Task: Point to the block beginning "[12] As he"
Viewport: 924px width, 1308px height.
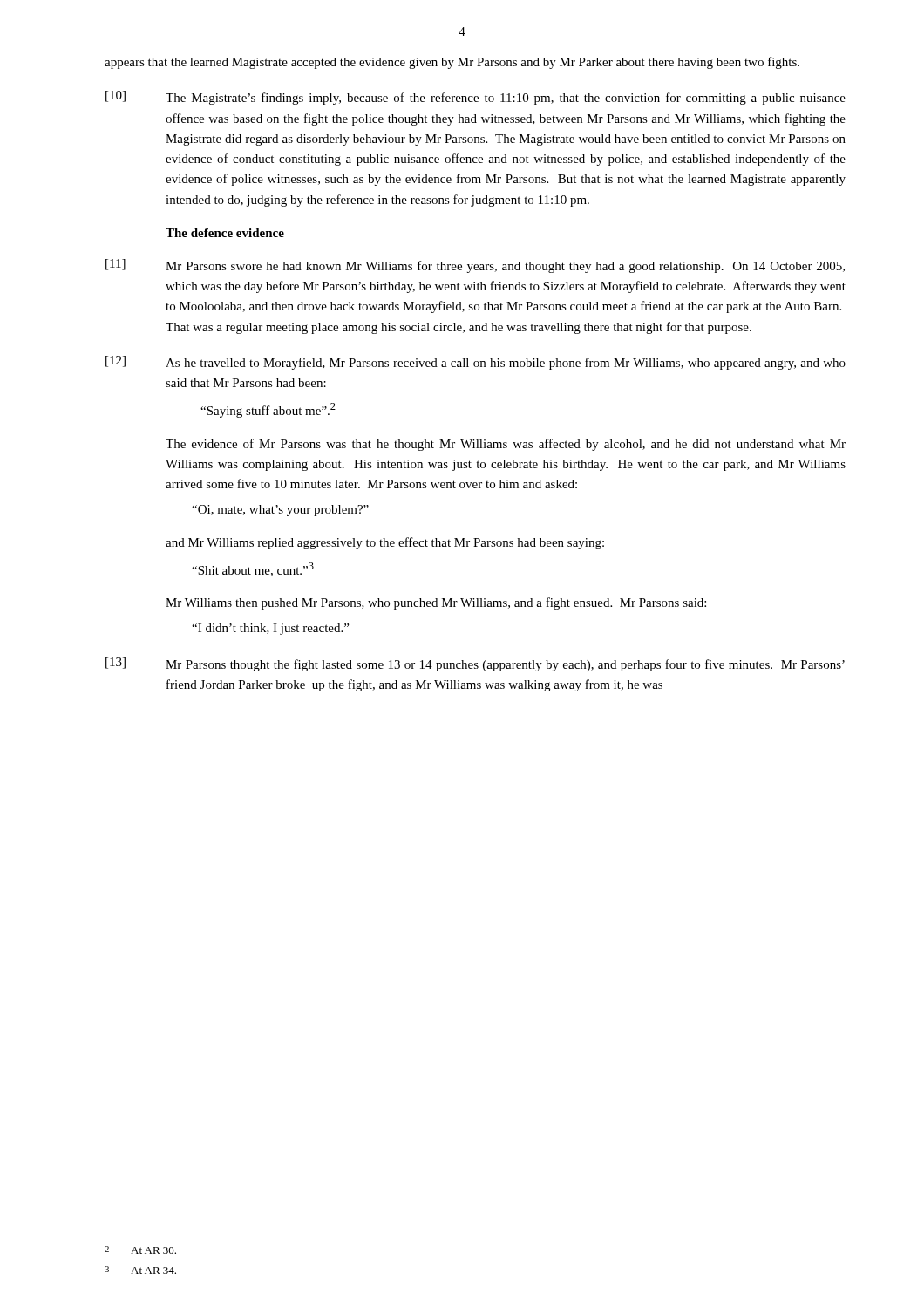Action: pos(475,496)
